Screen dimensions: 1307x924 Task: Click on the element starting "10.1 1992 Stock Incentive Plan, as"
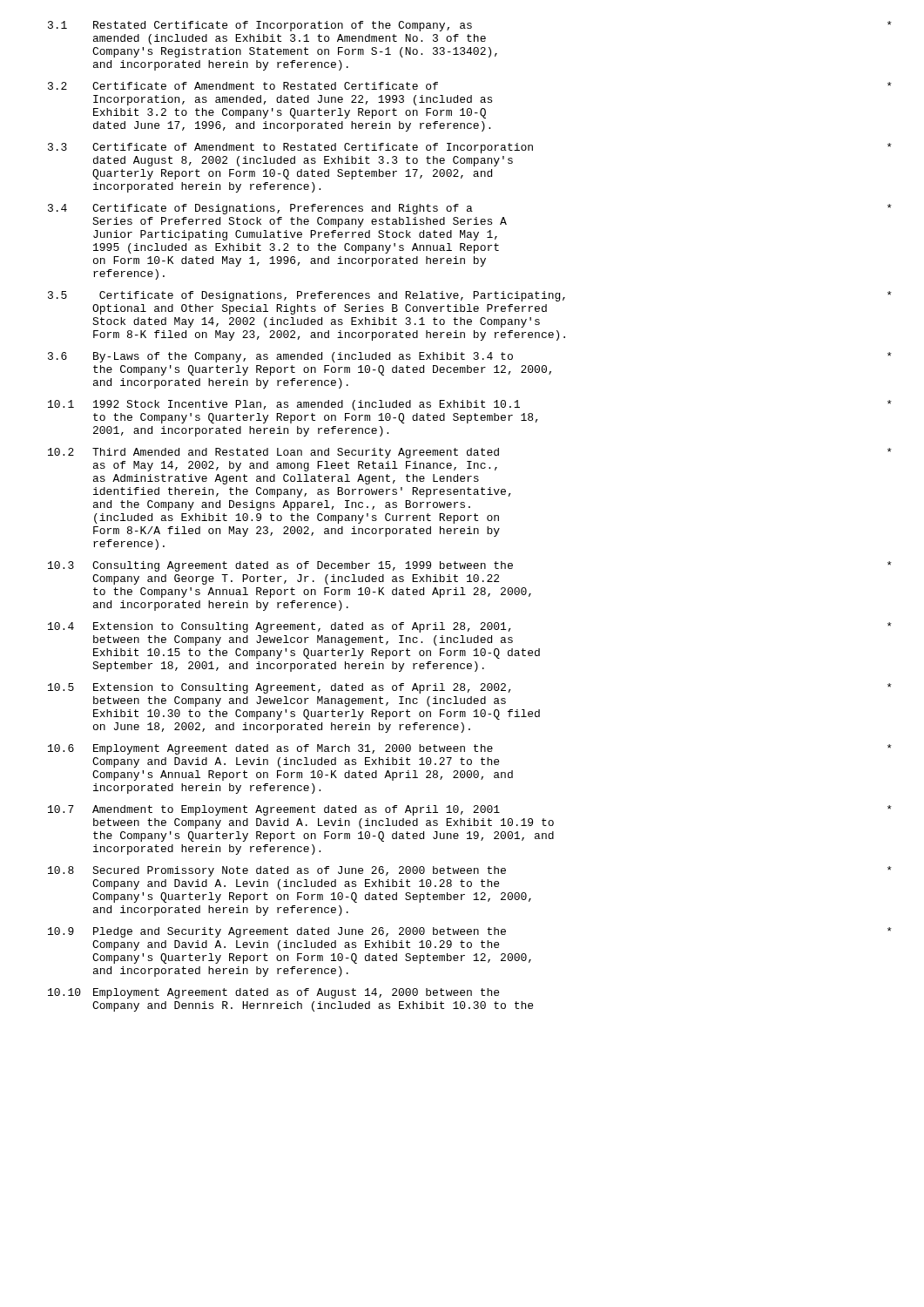coord(470,418)
